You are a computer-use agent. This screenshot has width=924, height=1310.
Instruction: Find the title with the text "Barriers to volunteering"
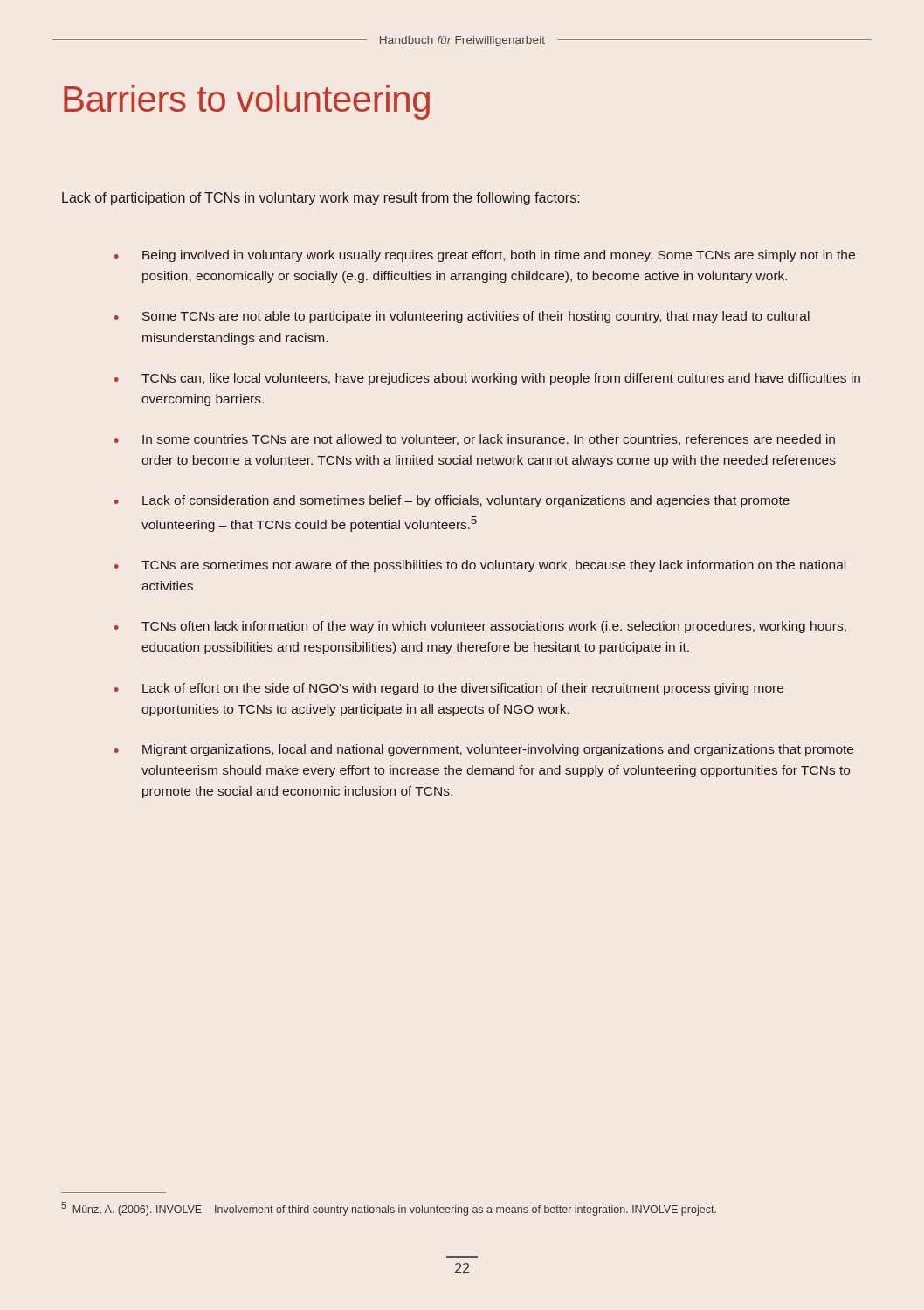[x=246, y=99]
